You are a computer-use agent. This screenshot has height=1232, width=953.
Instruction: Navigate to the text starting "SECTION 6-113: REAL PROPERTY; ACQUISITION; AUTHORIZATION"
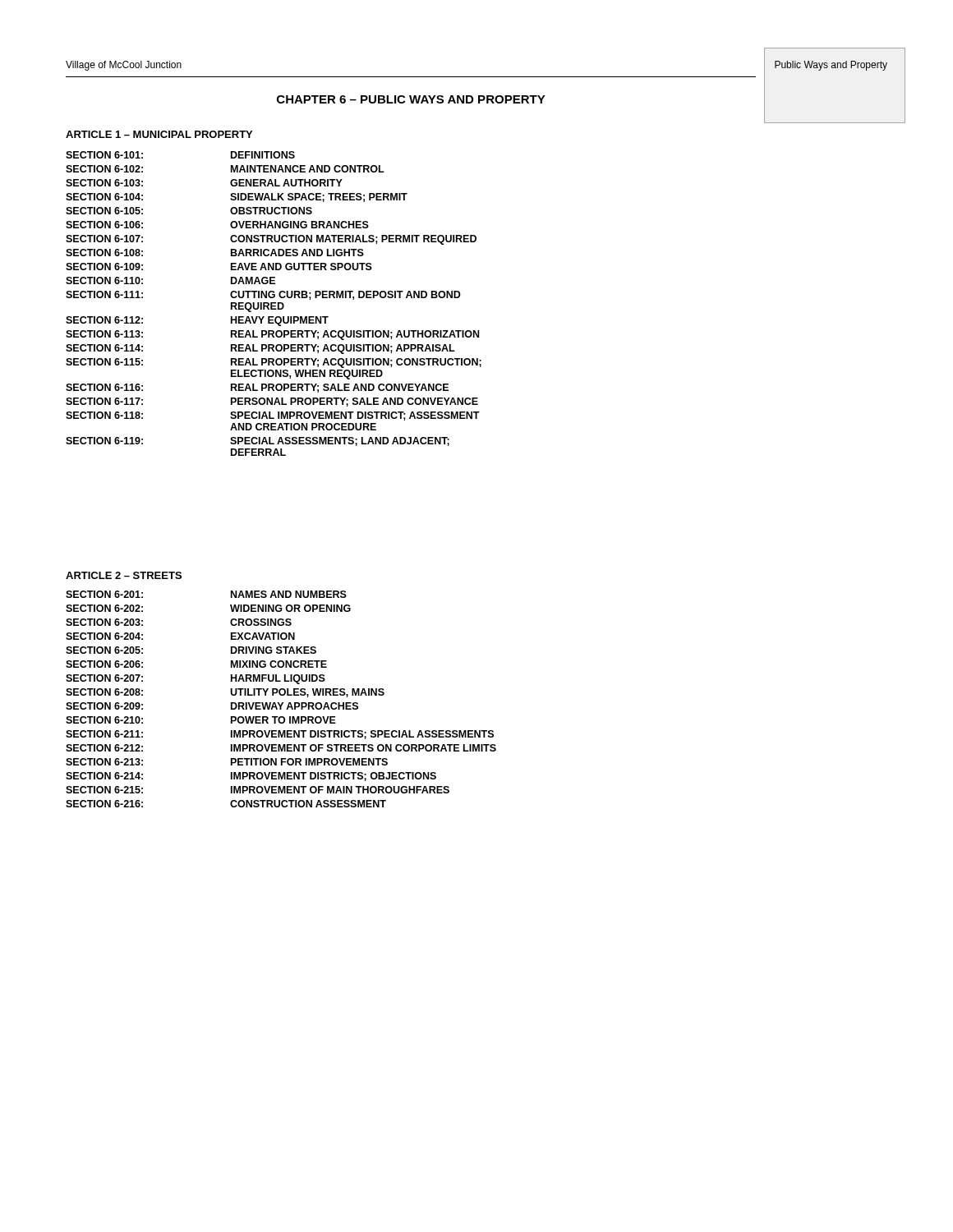tap(273, 334)
